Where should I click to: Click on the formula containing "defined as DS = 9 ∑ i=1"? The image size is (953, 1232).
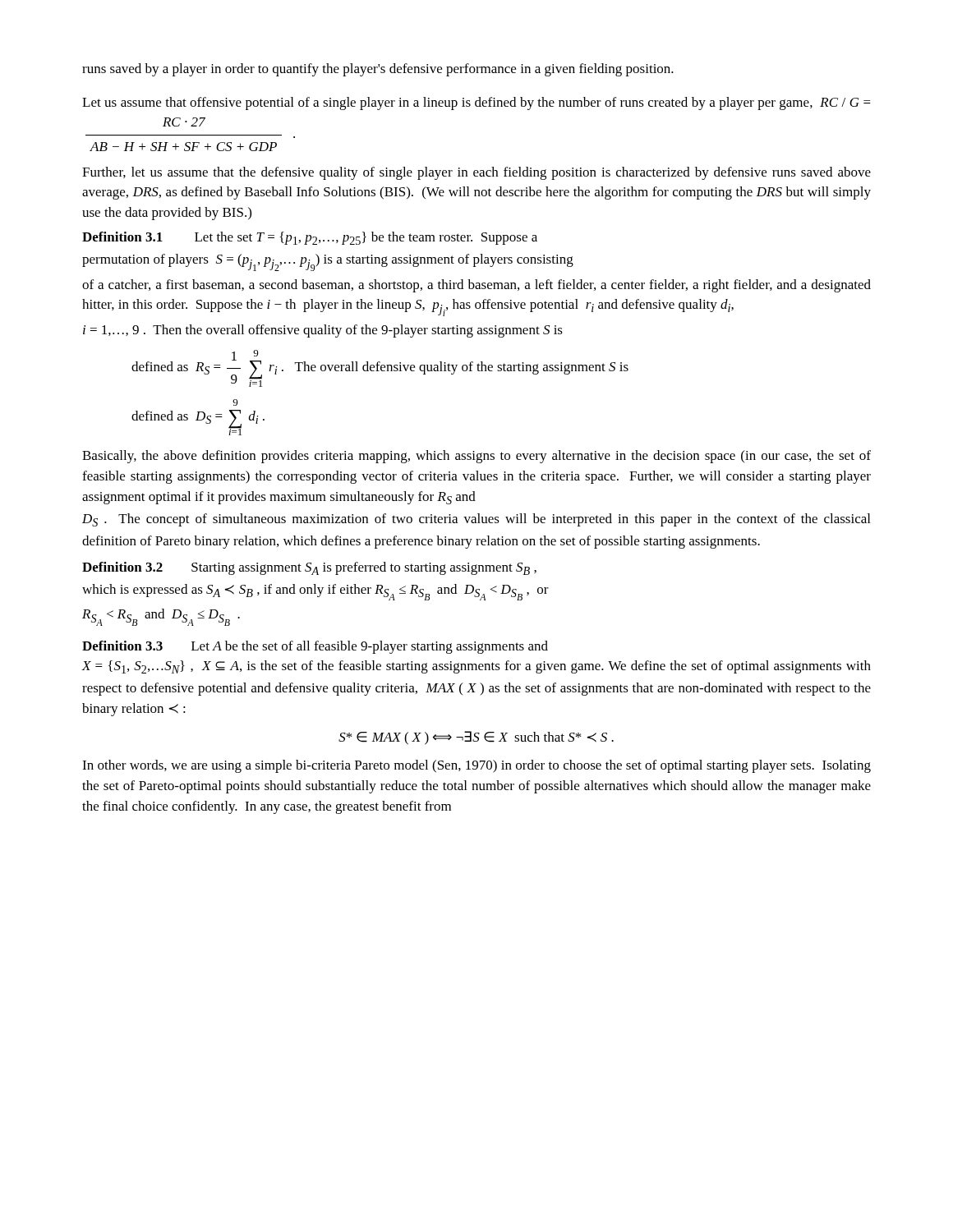click(198, 417)
